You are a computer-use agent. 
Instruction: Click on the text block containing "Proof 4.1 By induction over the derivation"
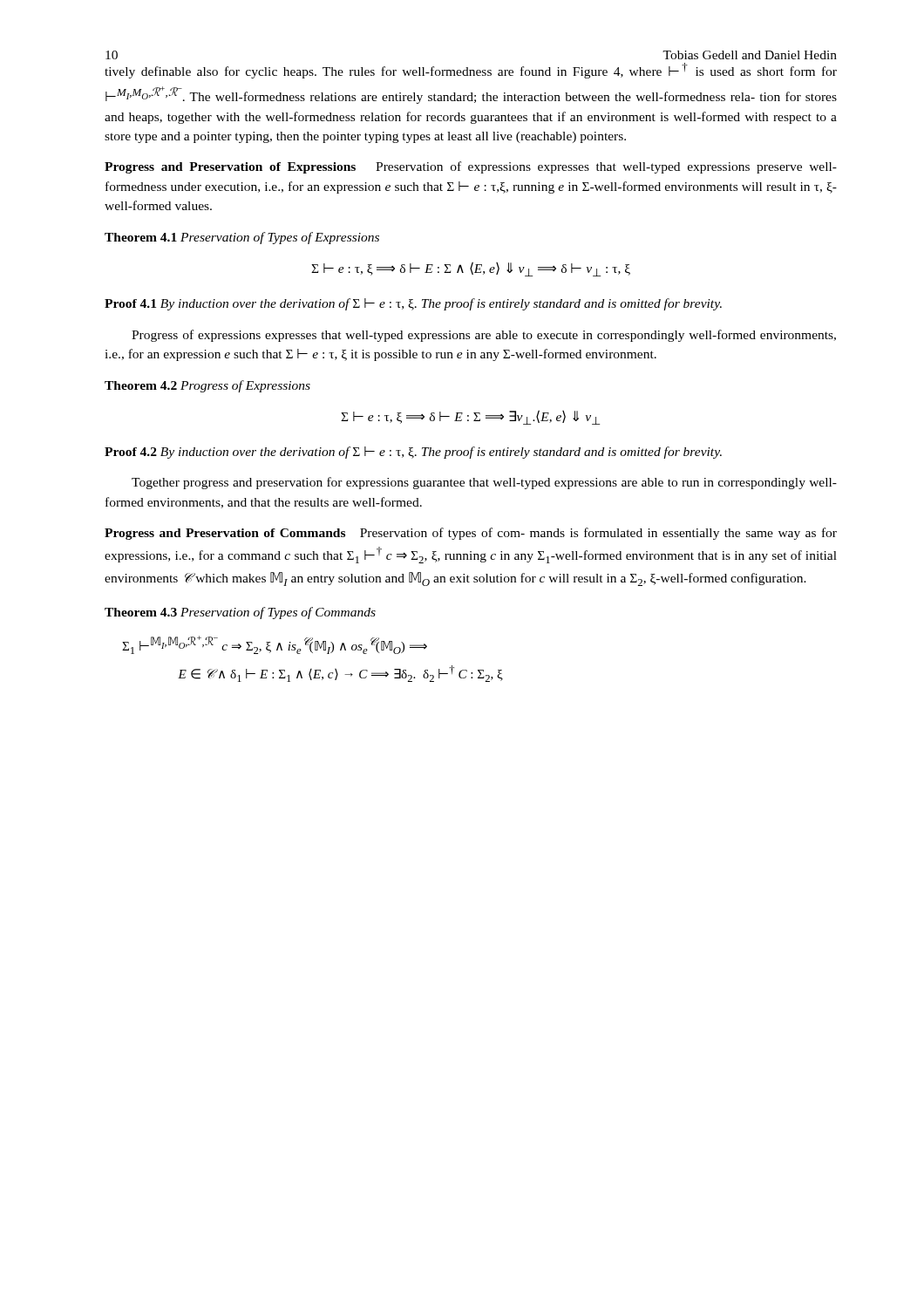coord(414,303)
